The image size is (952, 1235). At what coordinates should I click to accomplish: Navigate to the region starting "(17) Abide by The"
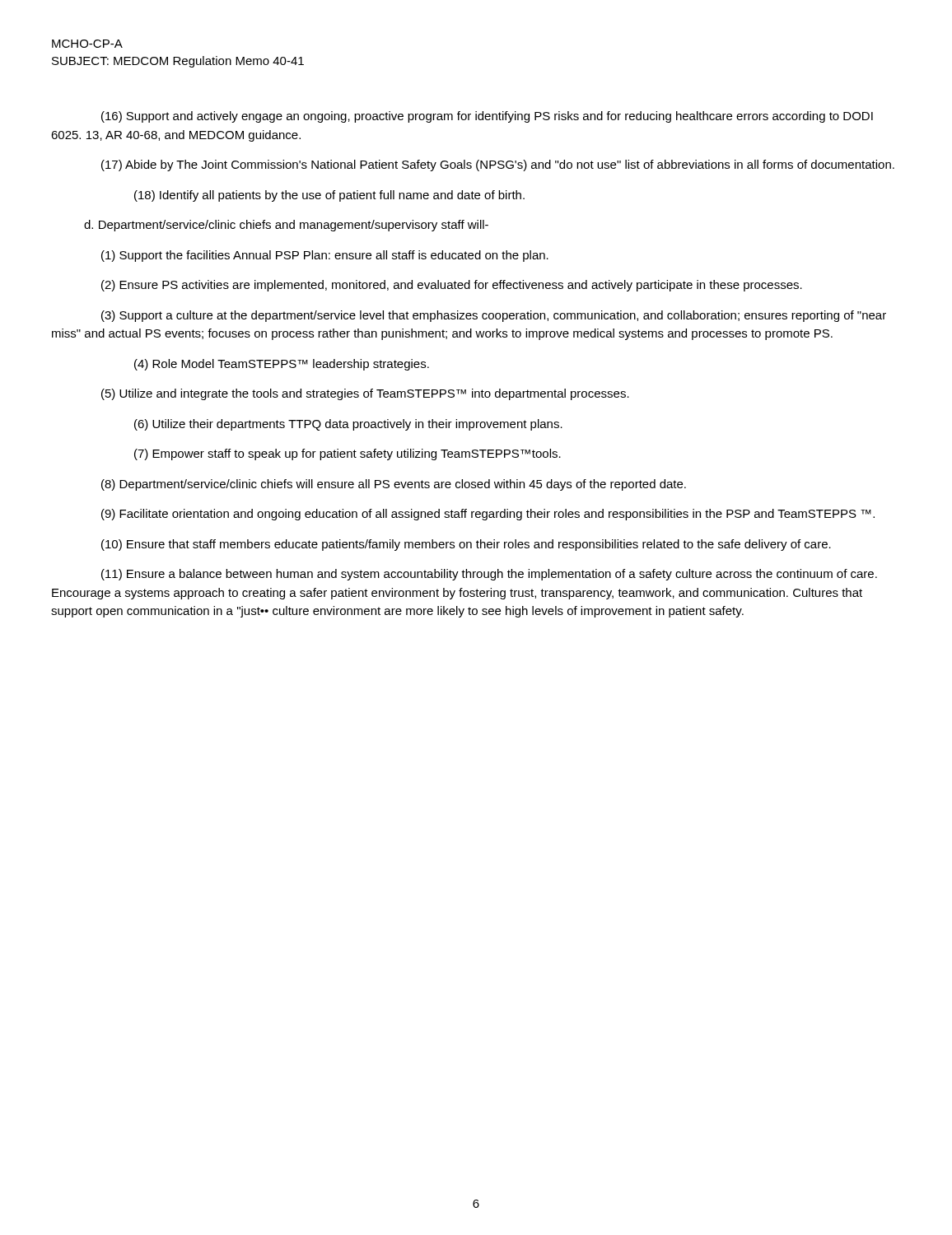498,164
